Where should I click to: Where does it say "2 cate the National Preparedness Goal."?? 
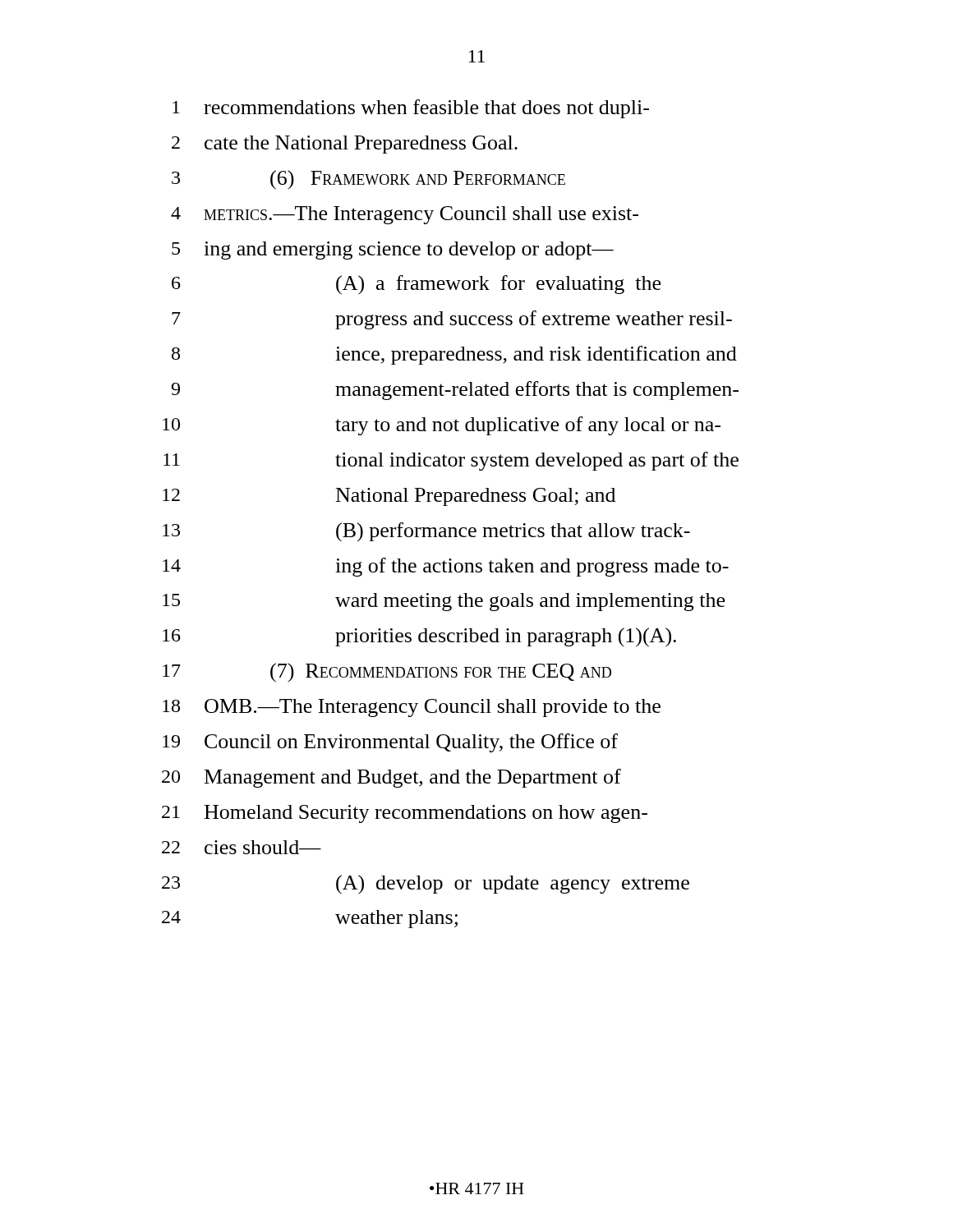476,143
